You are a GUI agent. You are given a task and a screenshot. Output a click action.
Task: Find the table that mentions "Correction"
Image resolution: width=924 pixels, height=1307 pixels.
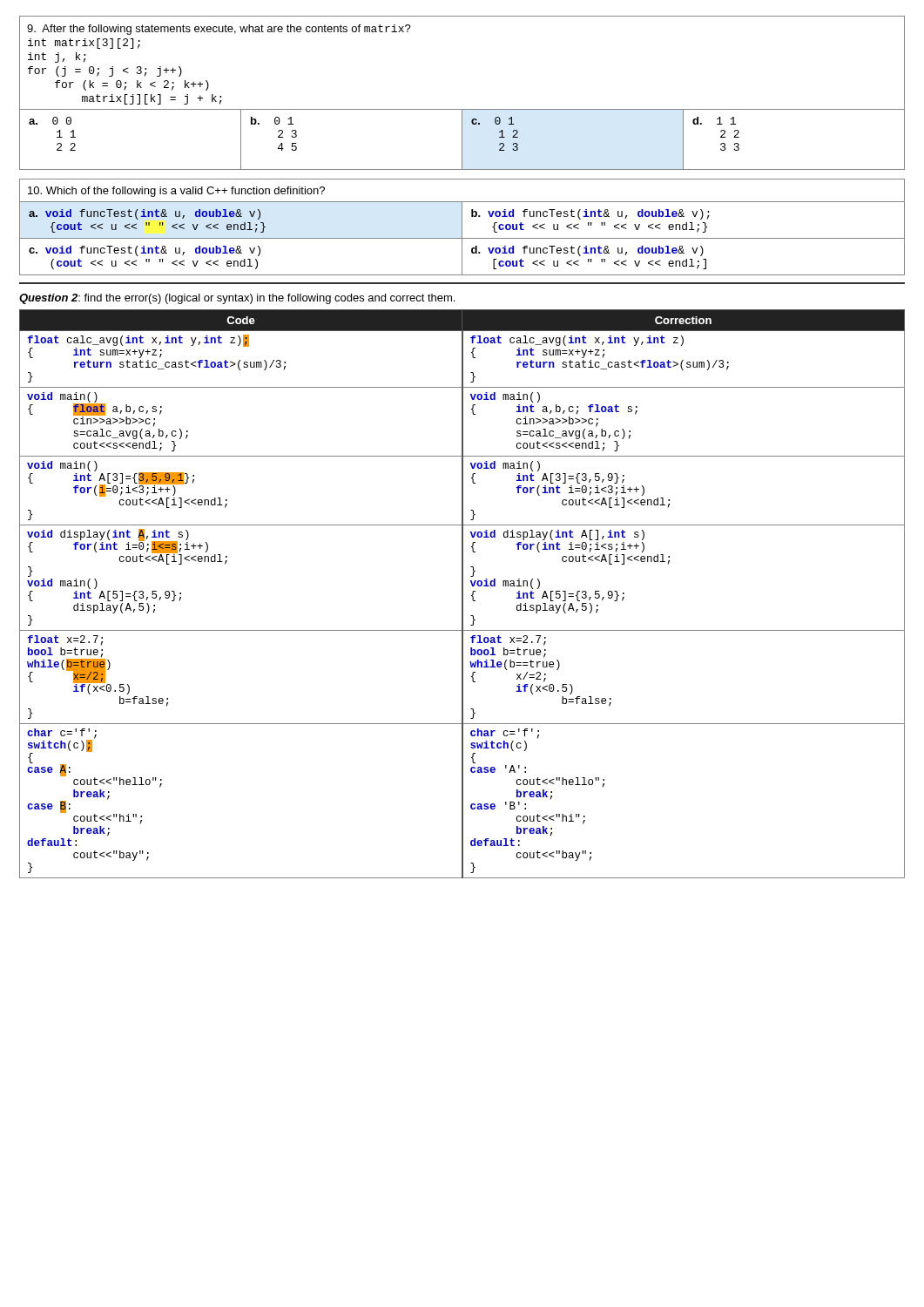click(462, 594)
